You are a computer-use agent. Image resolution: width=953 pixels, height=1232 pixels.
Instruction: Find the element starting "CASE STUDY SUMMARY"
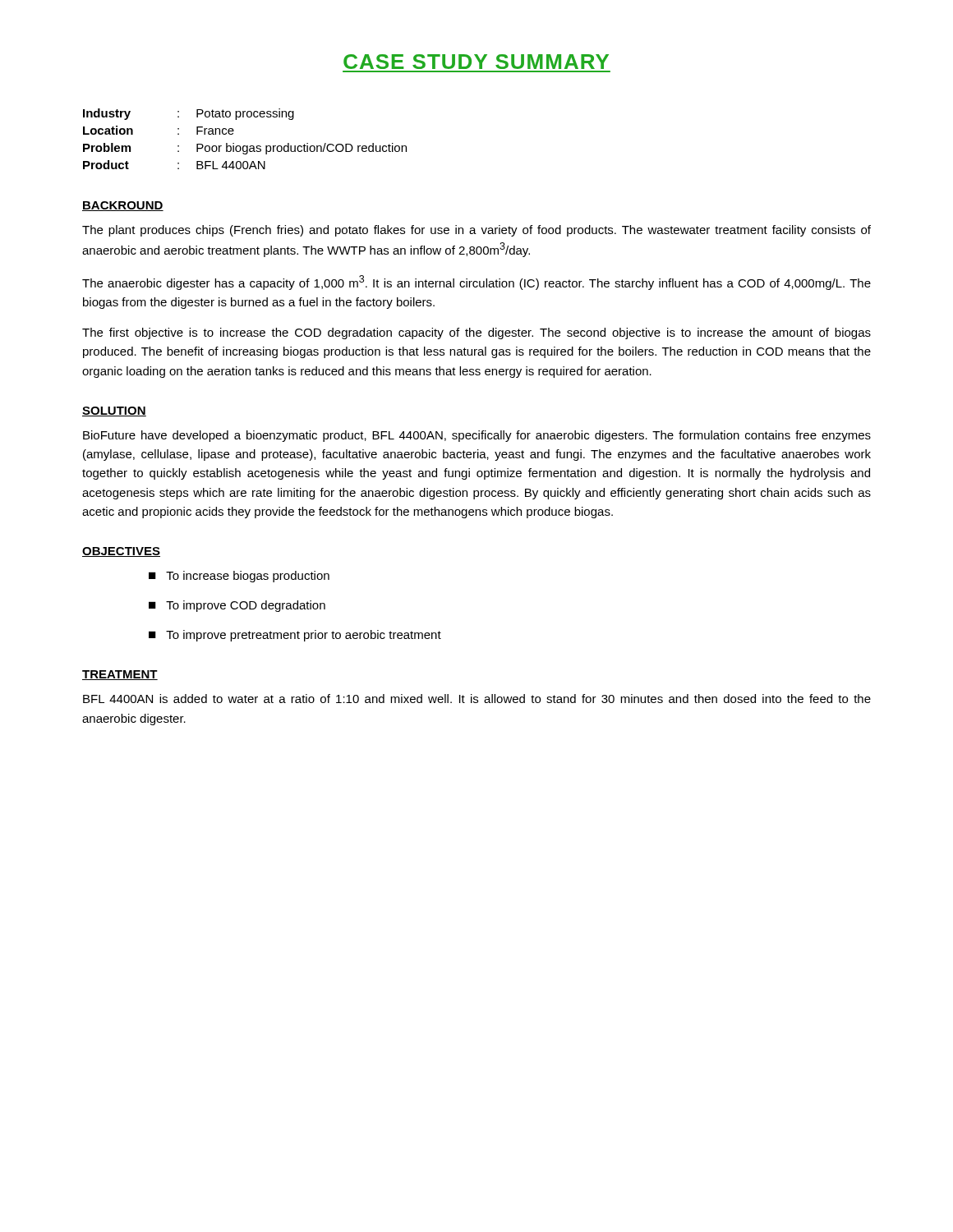(x=476, y=62)
